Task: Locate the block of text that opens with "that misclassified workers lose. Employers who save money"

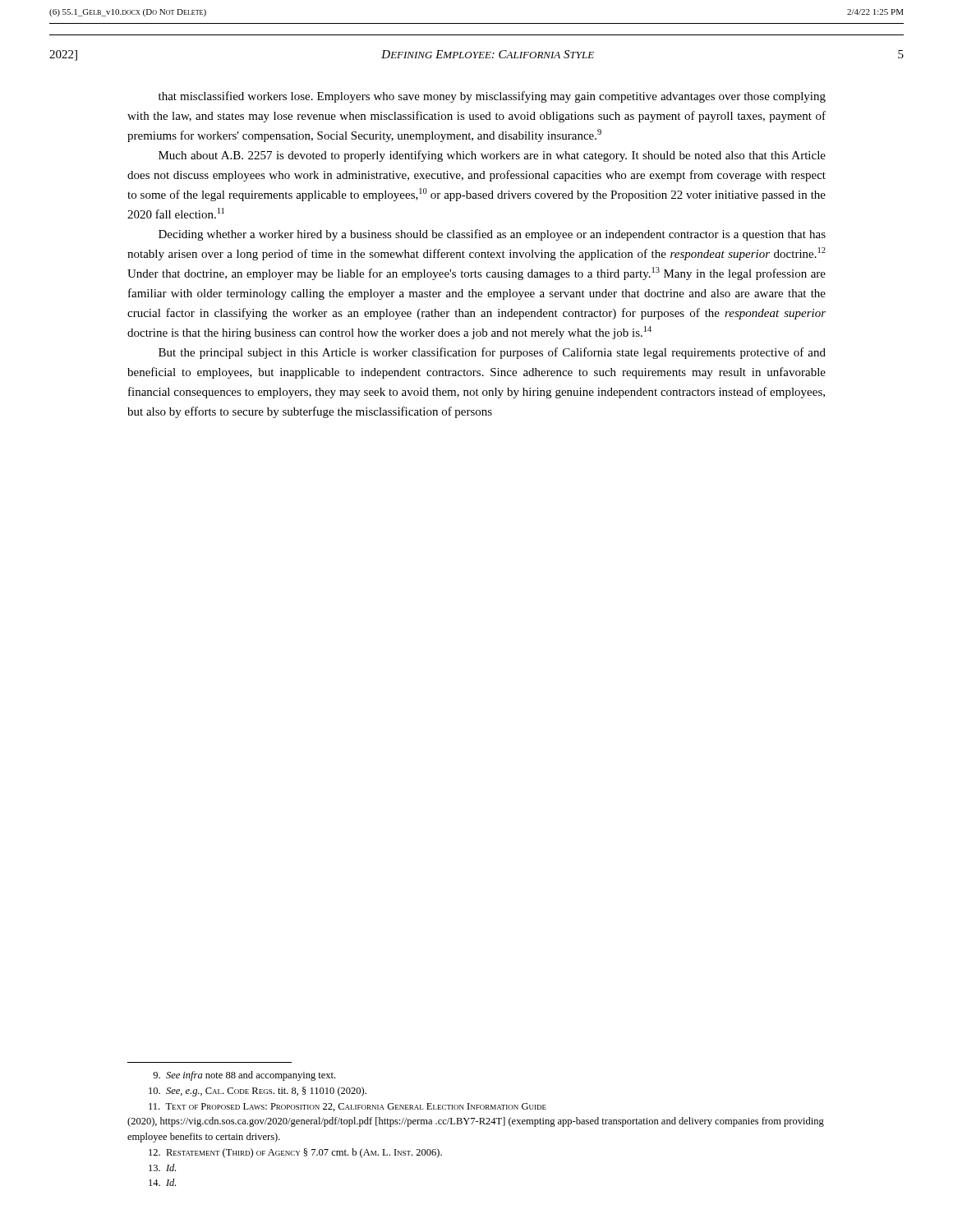Action: click(x=476, y=254)
